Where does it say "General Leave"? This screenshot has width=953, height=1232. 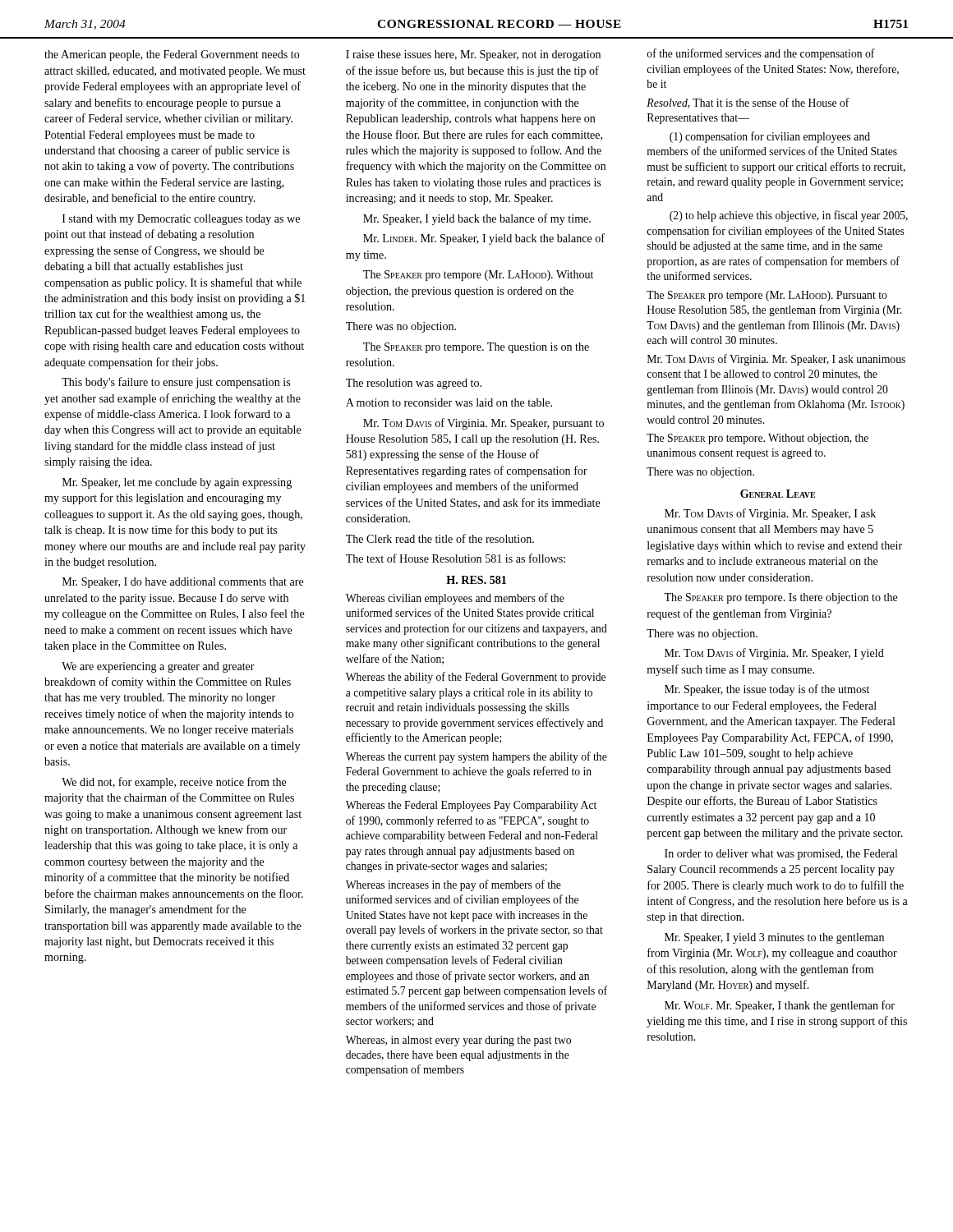tap(778, 494)
